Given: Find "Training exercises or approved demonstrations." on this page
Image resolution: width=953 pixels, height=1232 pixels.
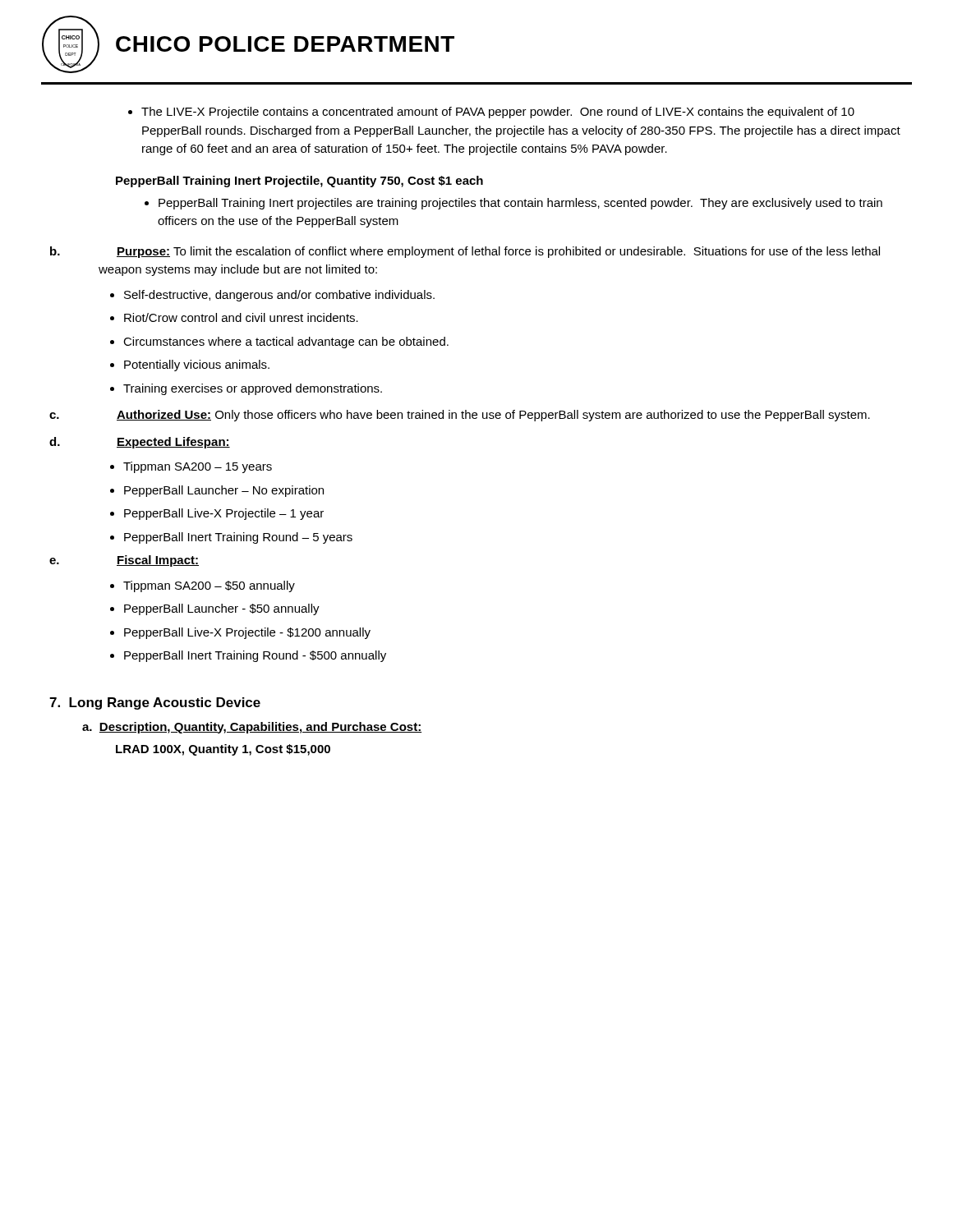Looking at the screenshot, I should (253, 388).
